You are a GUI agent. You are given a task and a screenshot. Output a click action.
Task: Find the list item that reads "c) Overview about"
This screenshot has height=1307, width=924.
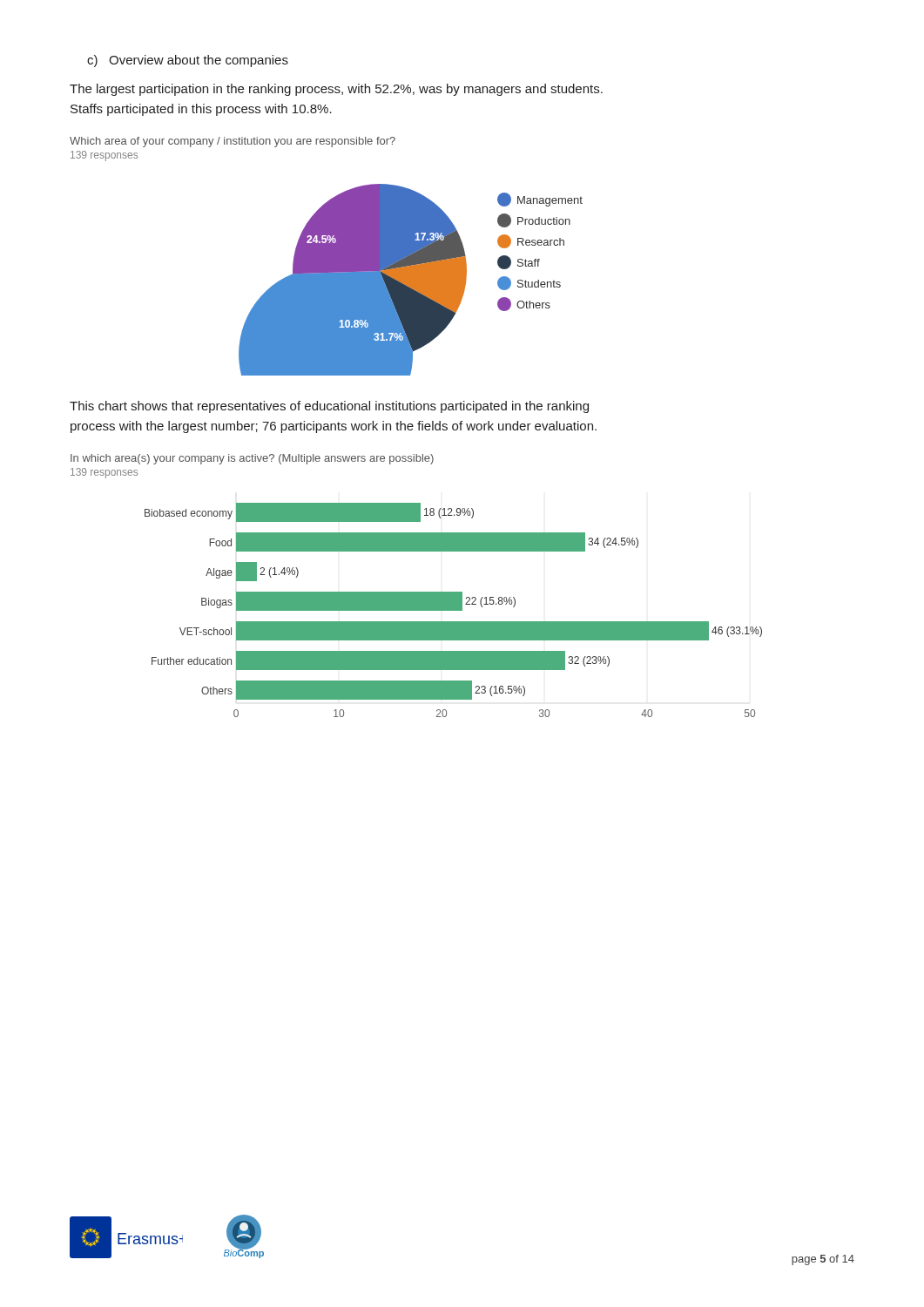click(x=188, y=60)
